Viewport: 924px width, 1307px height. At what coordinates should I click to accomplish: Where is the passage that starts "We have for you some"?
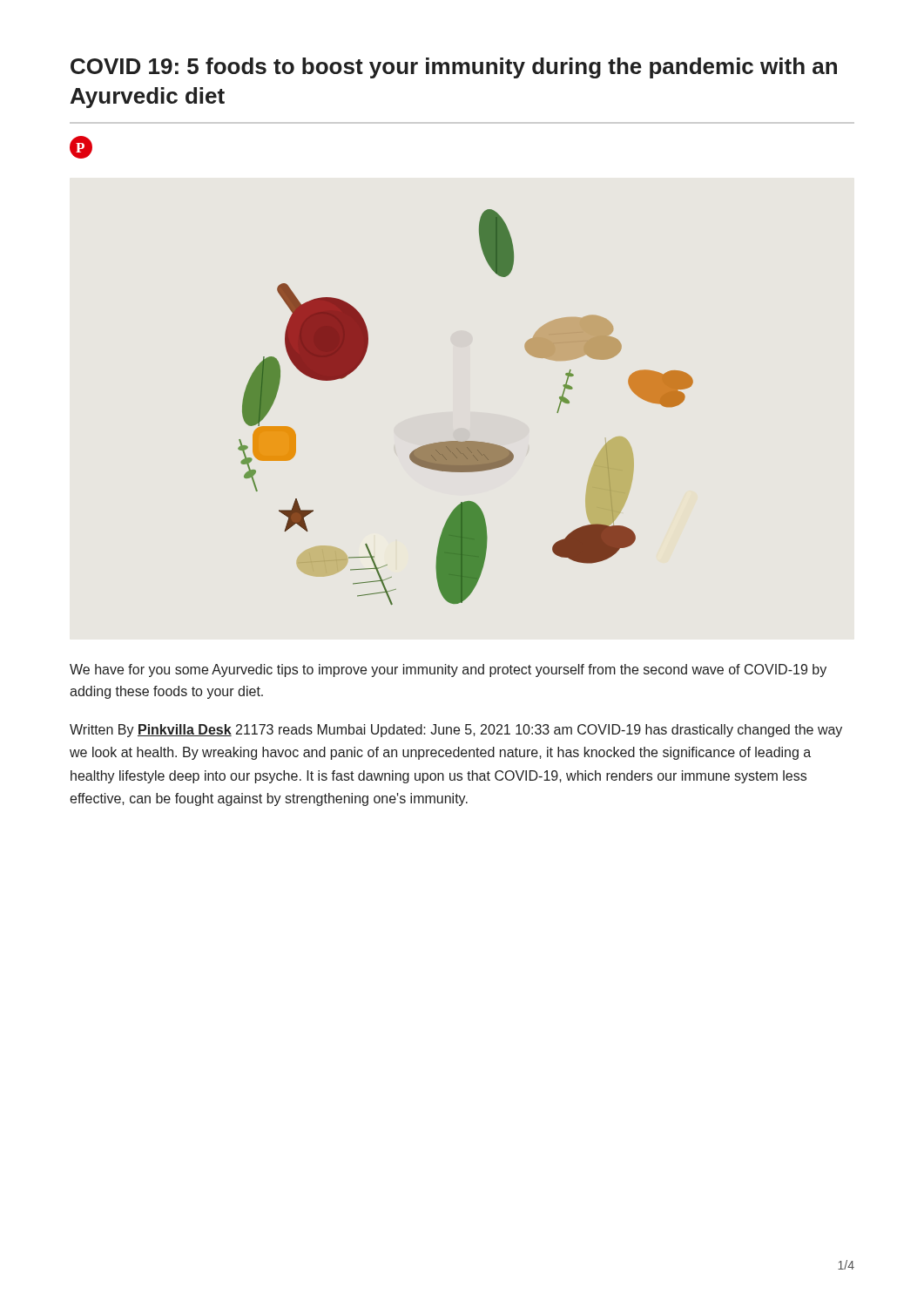448,680
